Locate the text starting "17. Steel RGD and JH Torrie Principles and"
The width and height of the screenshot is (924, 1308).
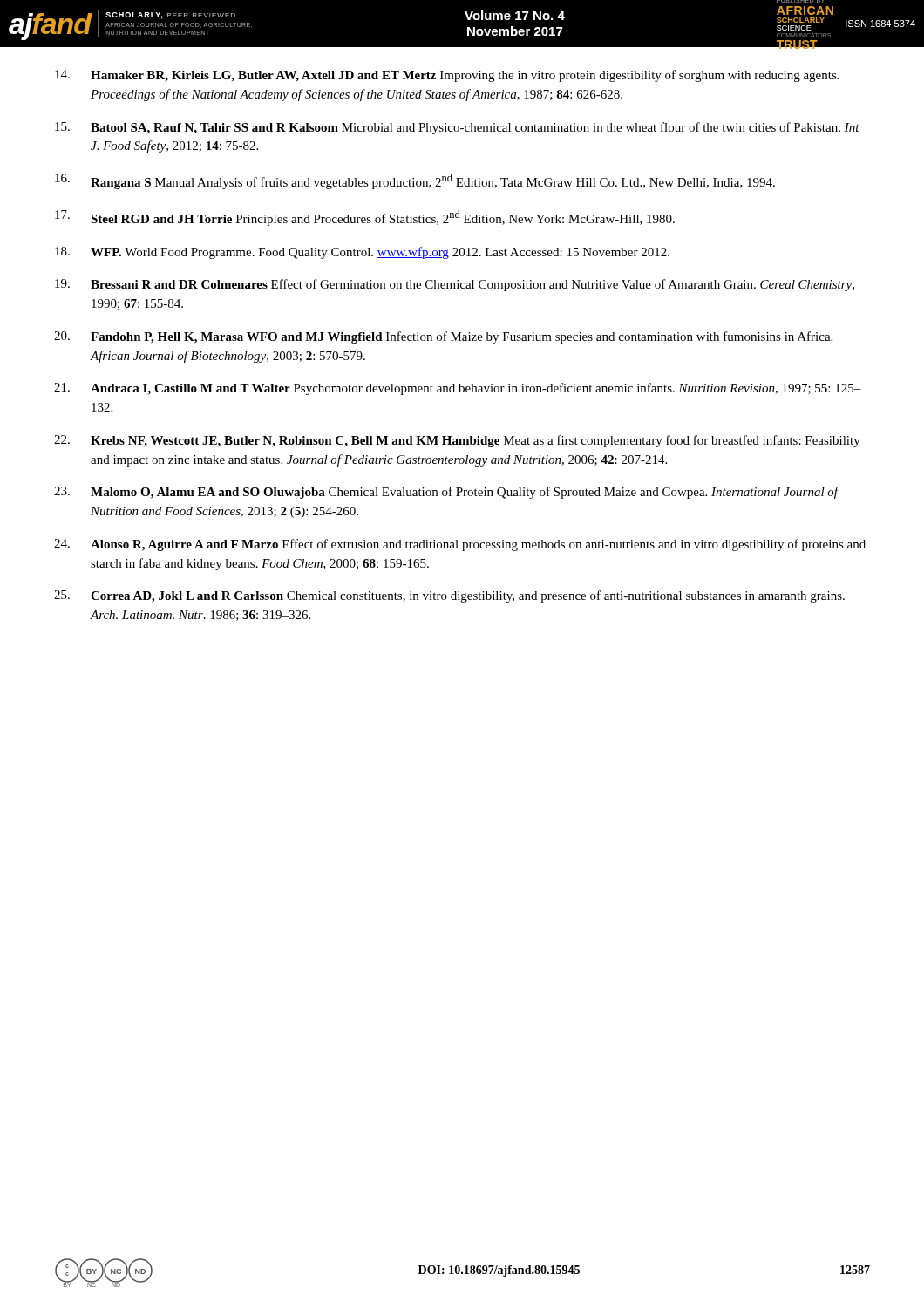[462, 218]
